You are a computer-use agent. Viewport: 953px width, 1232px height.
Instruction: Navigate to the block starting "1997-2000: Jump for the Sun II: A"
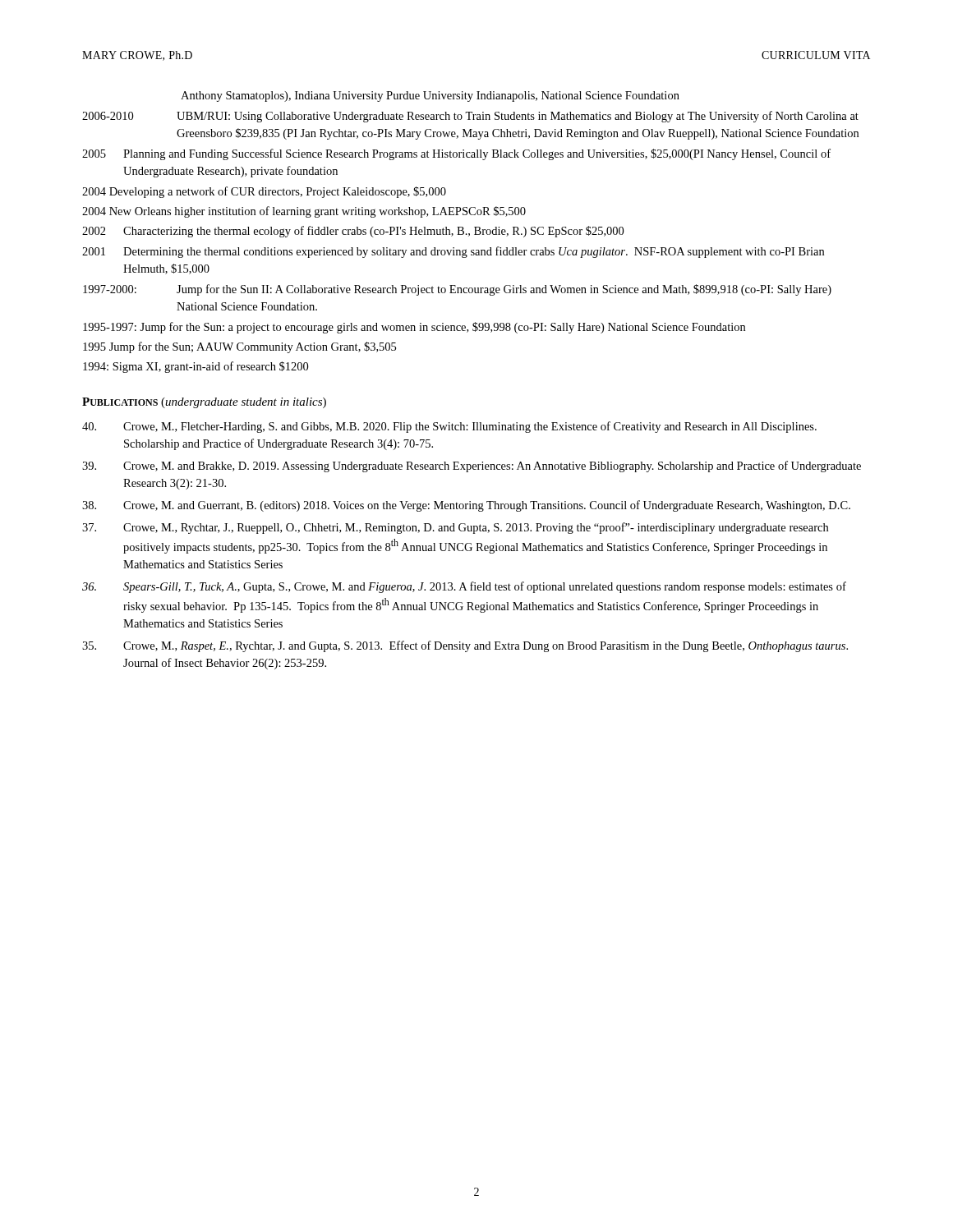click(x=476, y=298)
